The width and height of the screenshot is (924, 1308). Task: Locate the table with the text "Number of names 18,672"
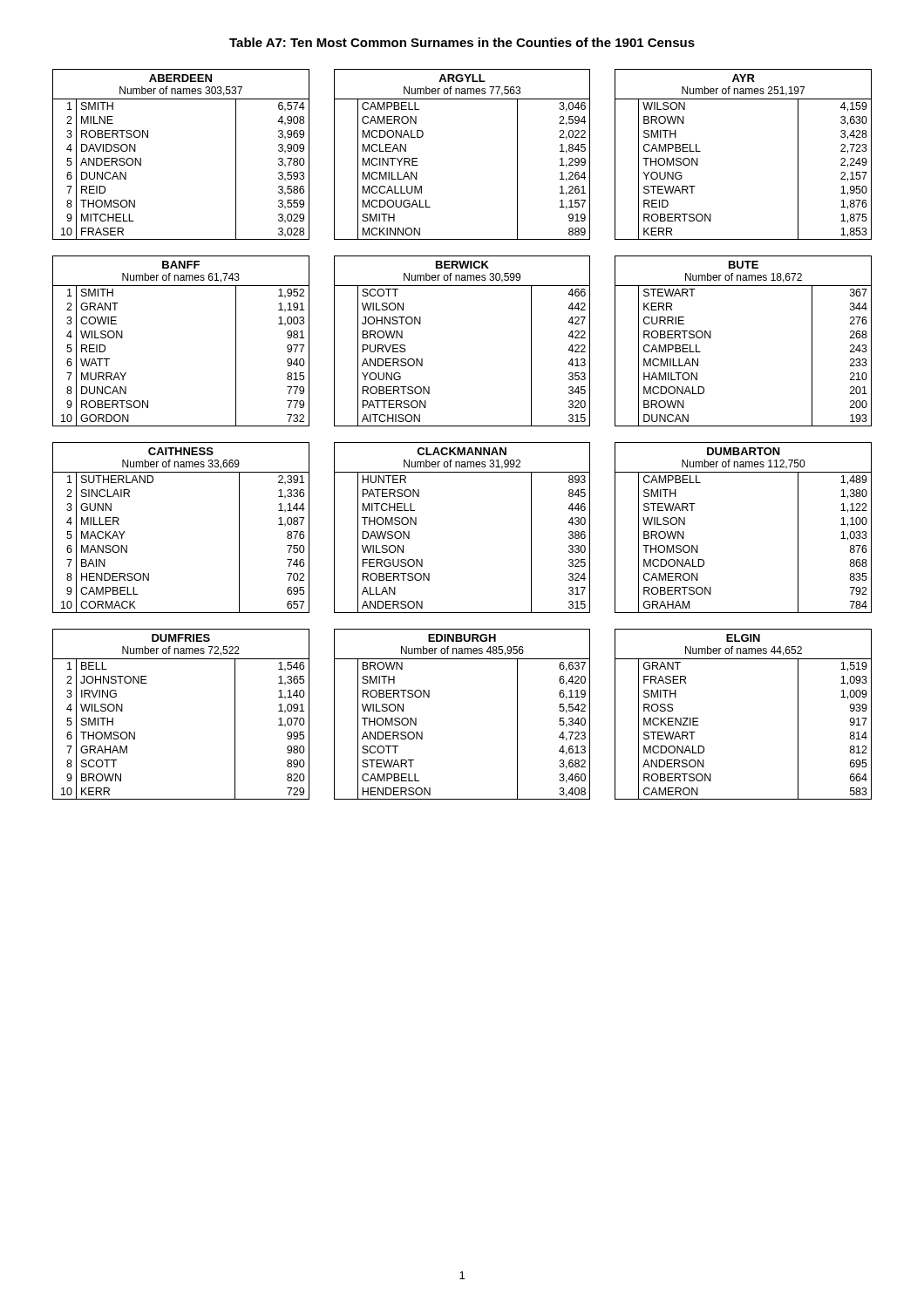[743, 341]
